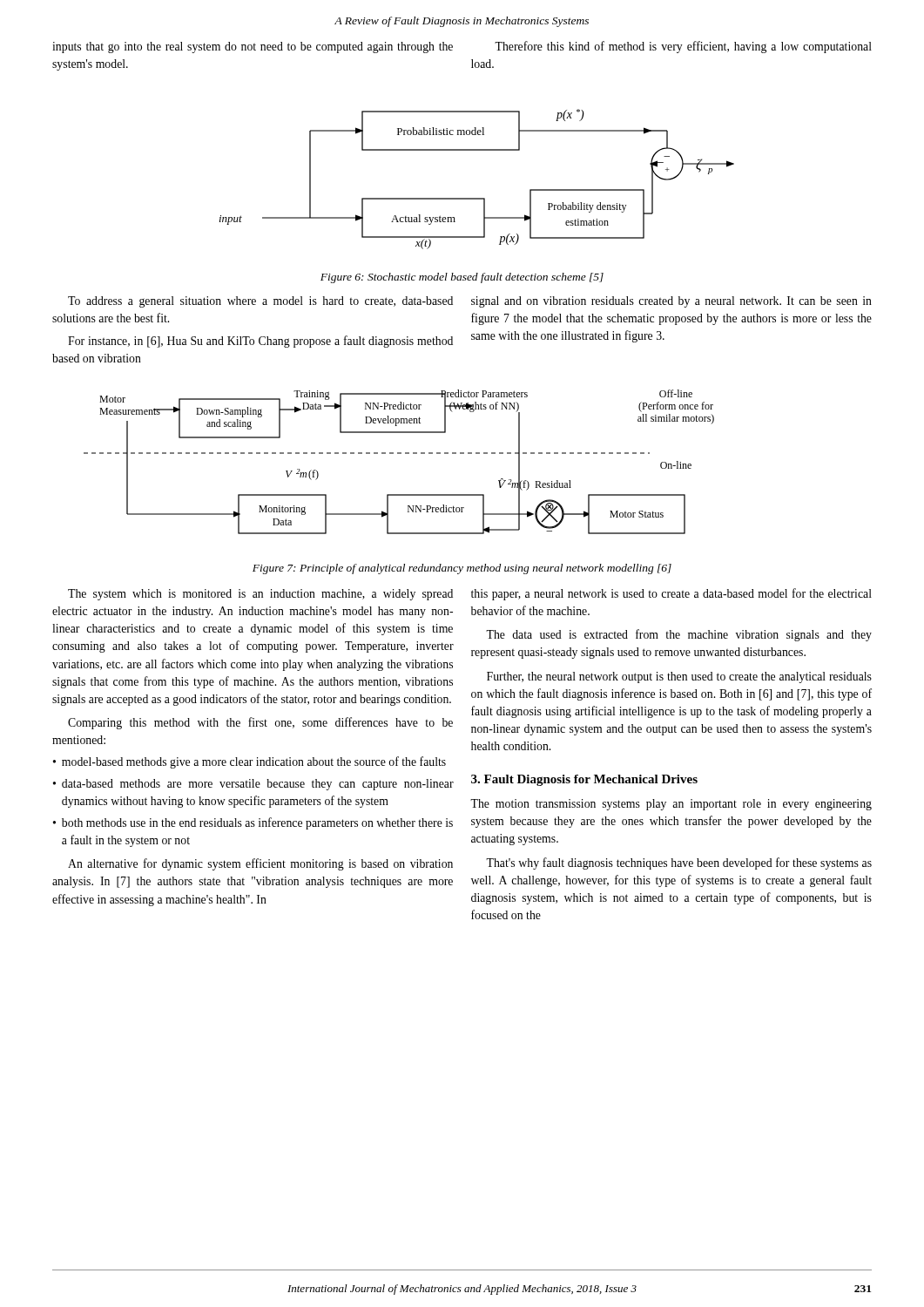Find the block on this page that starts "The motion transmission systems play an"

point(671,822)
